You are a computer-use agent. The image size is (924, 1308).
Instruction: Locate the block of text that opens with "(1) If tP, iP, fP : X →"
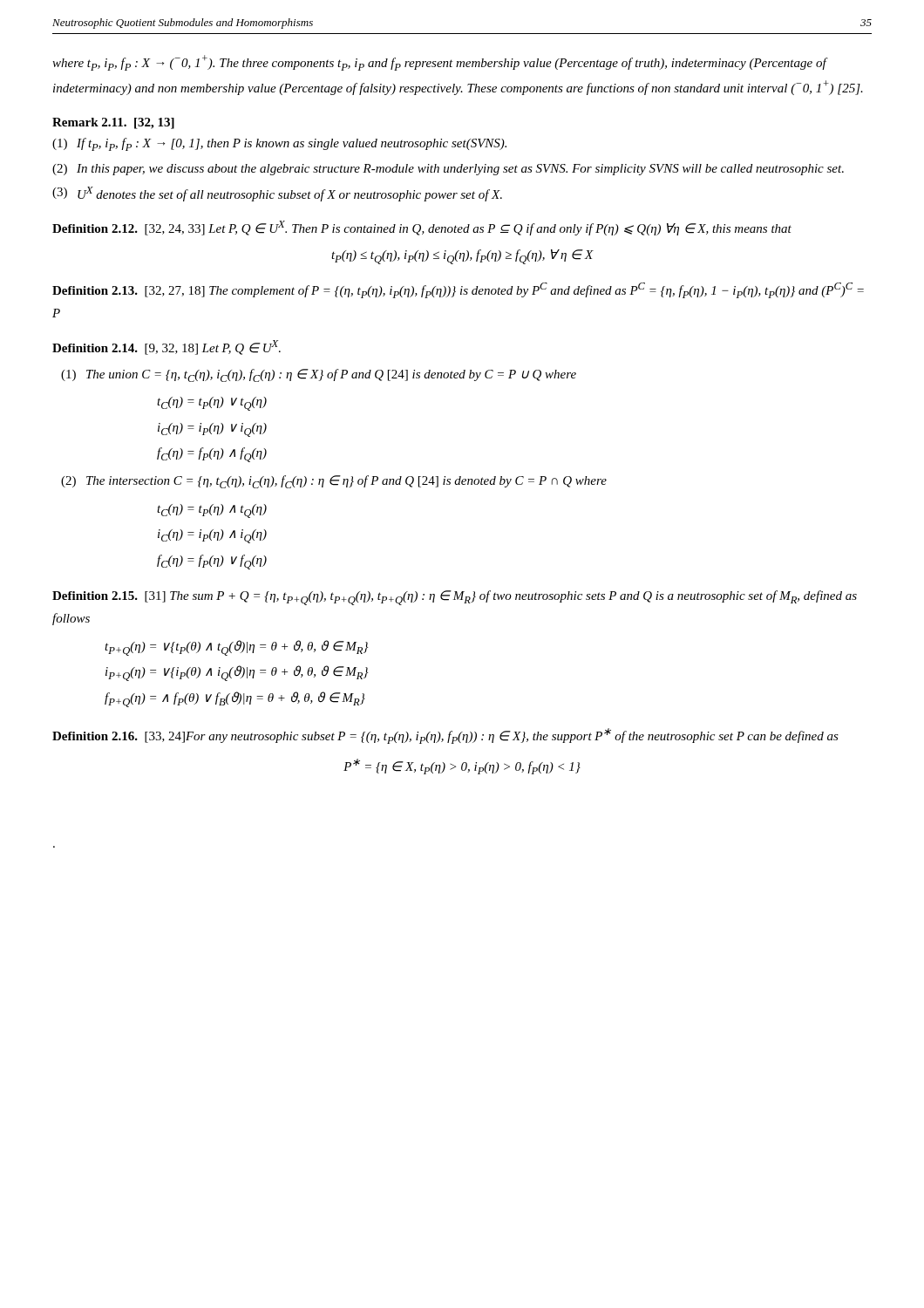pos(462,144)
